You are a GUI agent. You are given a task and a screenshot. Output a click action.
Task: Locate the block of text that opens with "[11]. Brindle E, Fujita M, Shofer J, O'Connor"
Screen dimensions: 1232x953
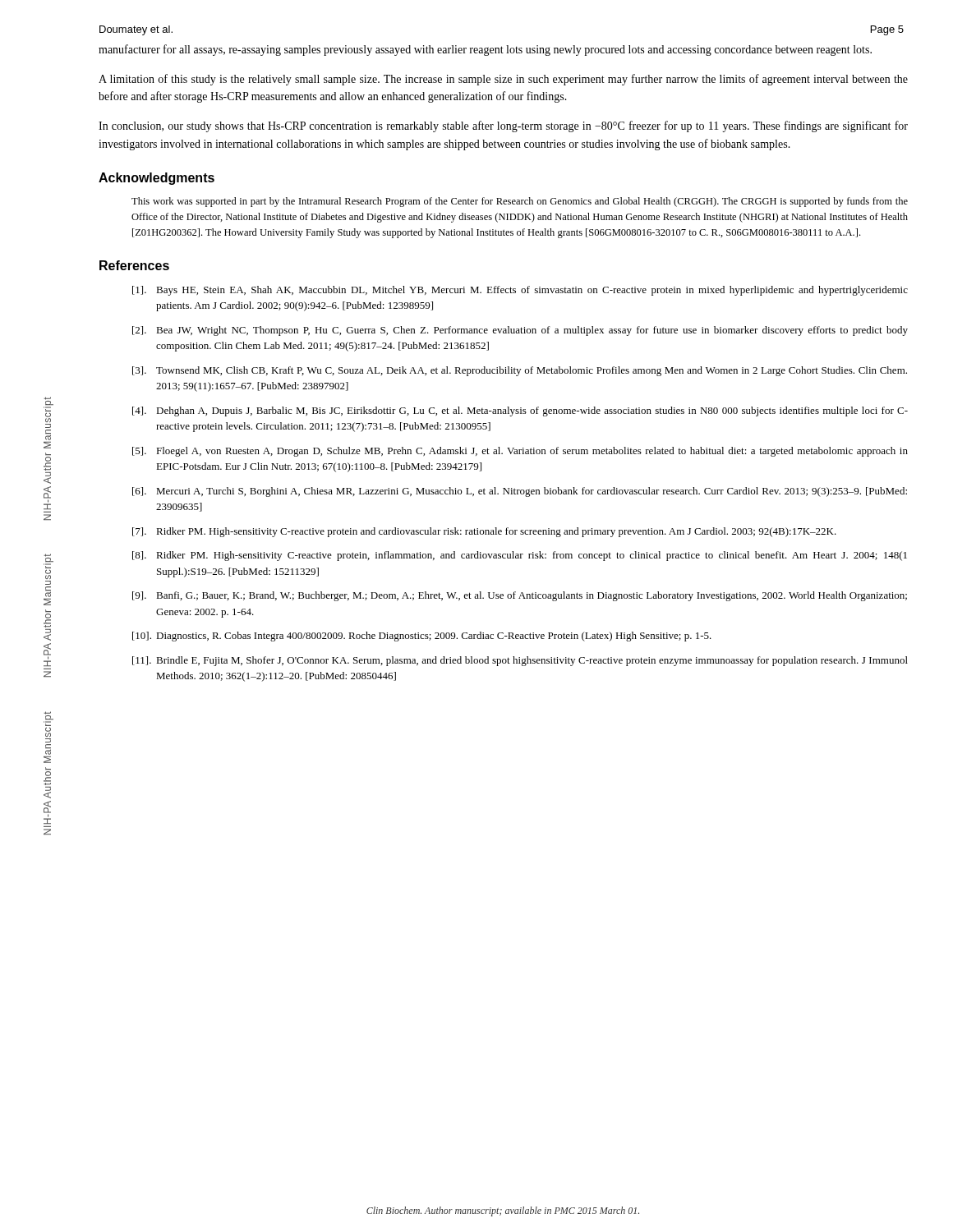point(520,668)
